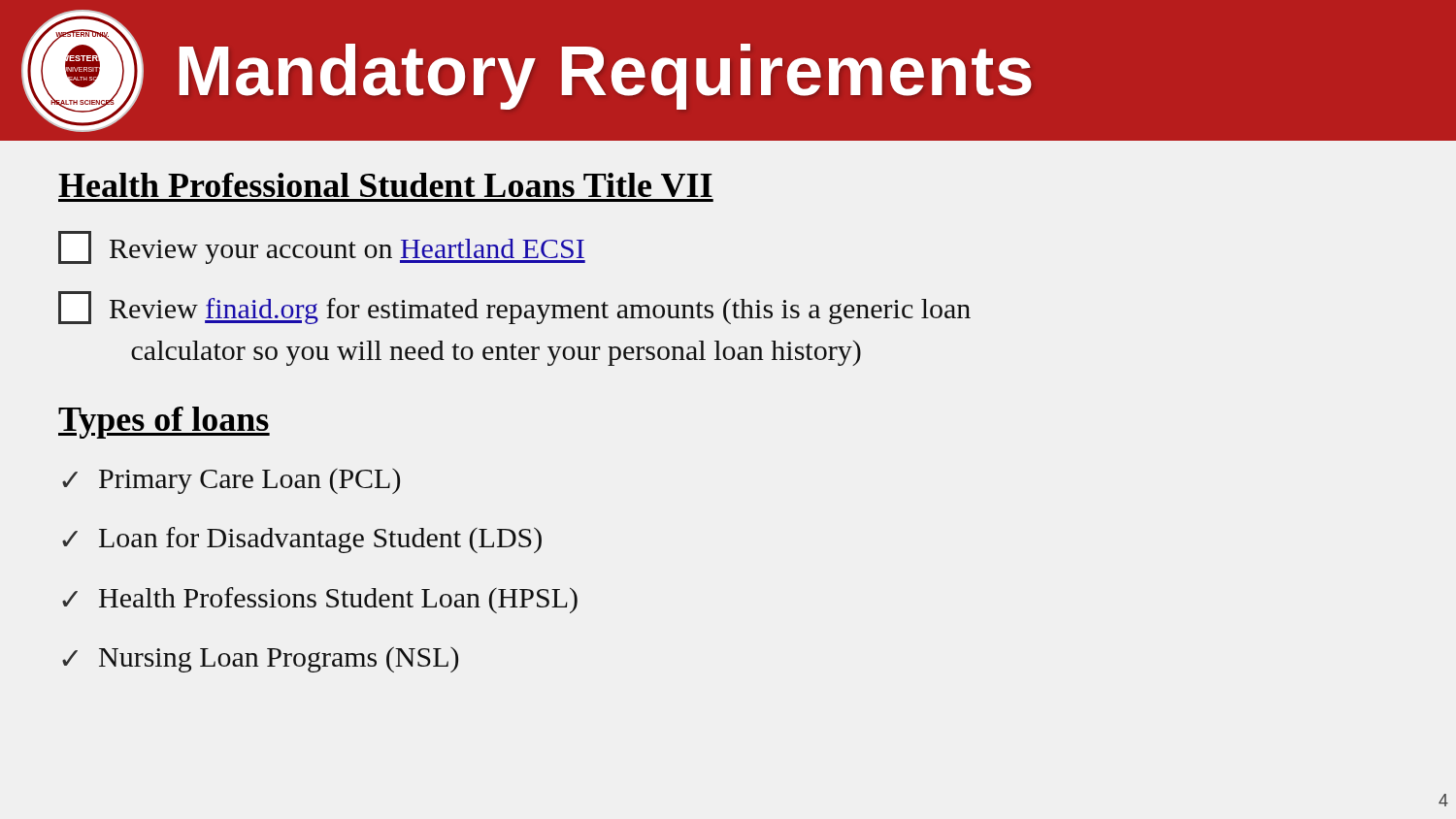This screenshot has height=819, width=1456.
Task: Click on the passage starting "Review your account on Heartland ECSI"
Action: [322, 248]
